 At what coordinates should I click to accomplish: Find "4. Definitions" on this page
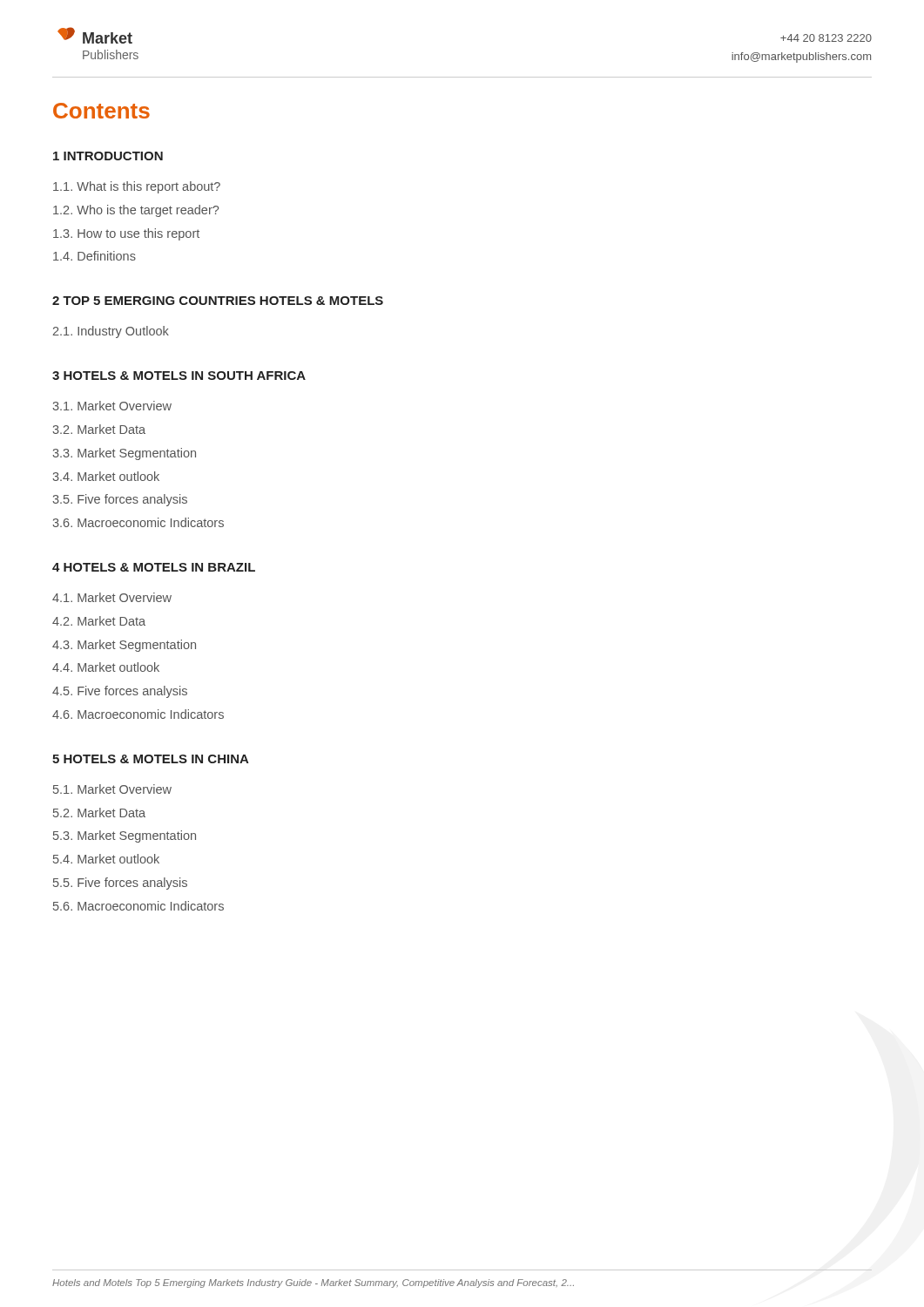coord(94,257)
